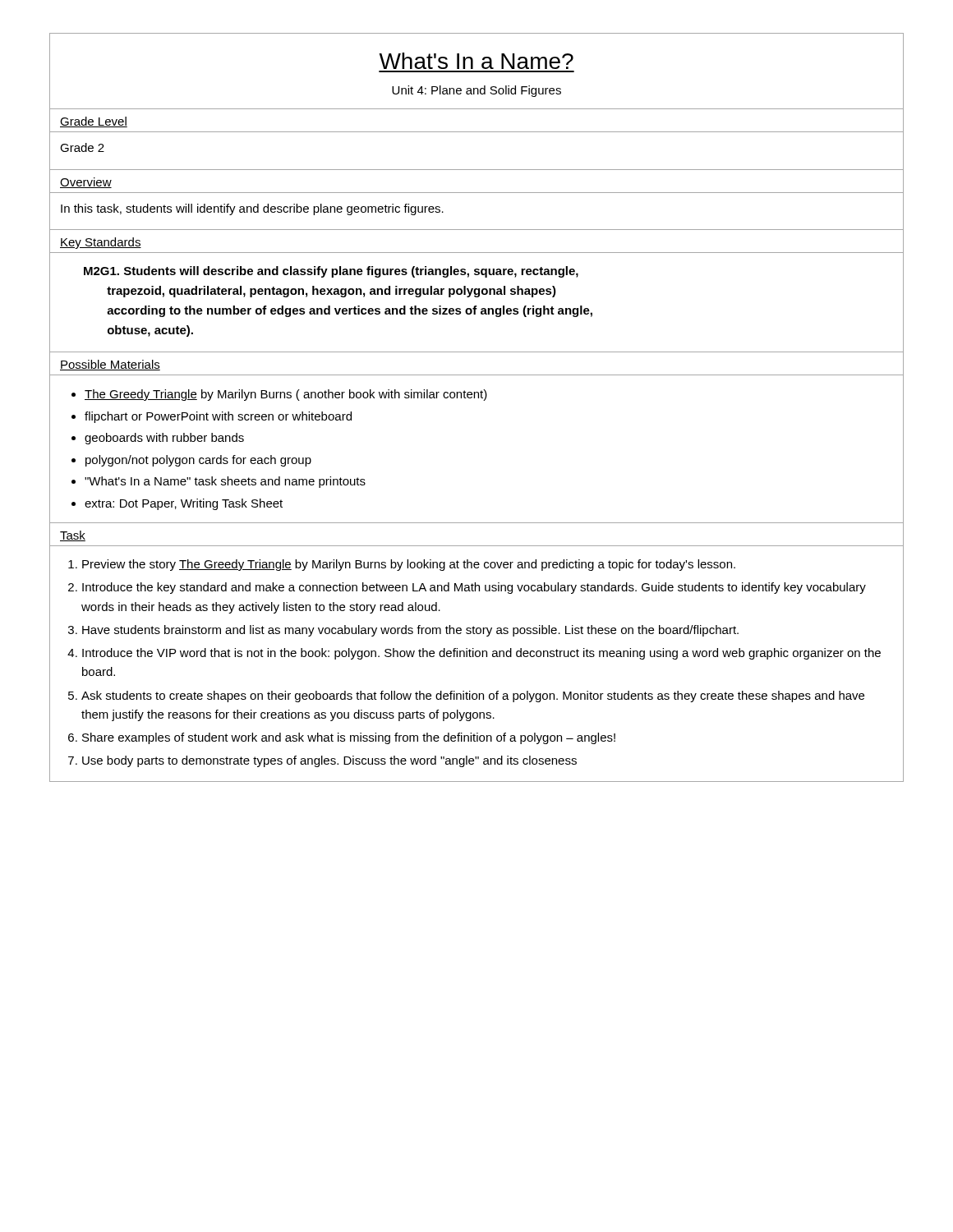The width and height of the screenshot is (953, 1232).
Task: Click on the text block that says "In this task, students will"
Action: [252, 209]
